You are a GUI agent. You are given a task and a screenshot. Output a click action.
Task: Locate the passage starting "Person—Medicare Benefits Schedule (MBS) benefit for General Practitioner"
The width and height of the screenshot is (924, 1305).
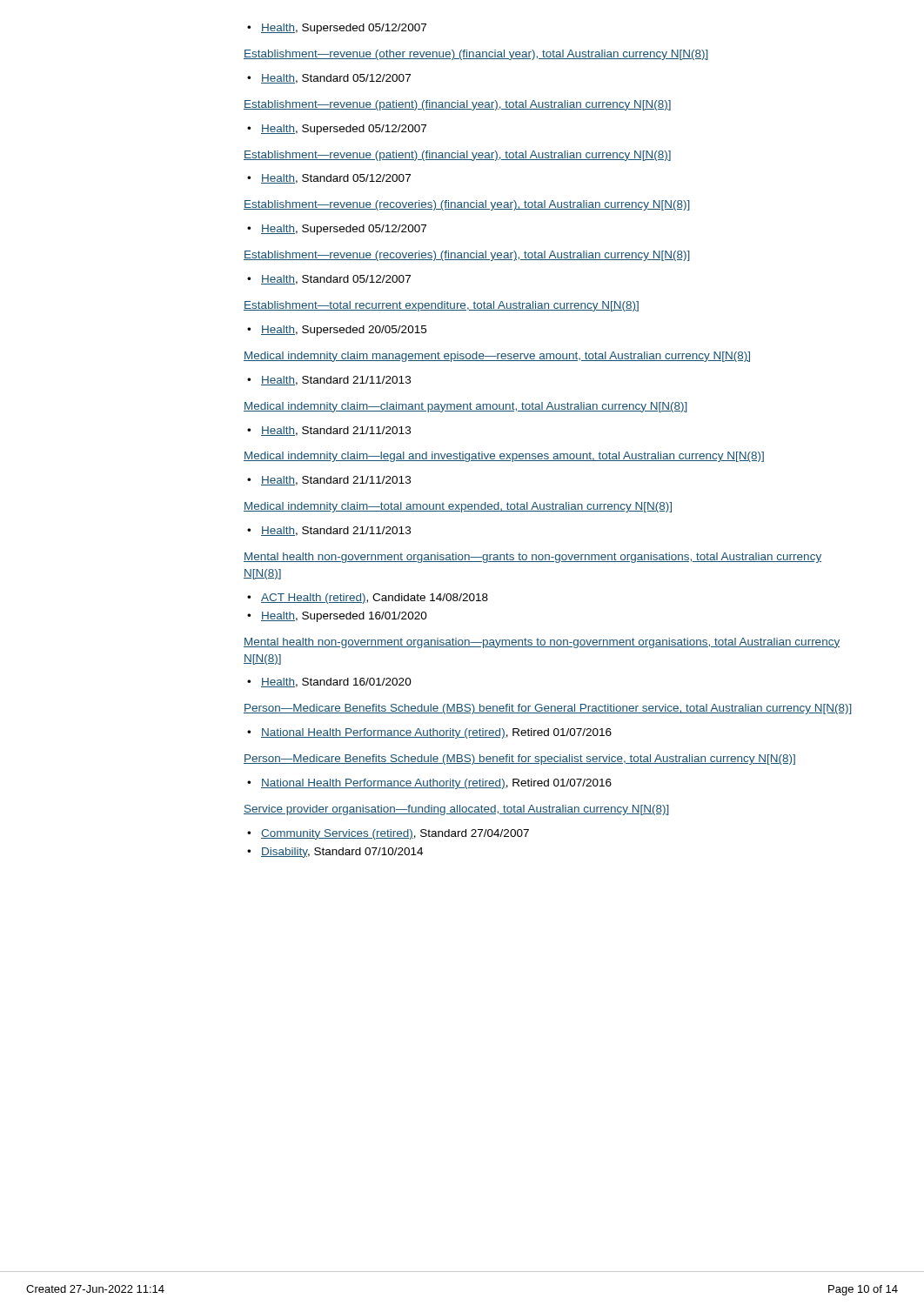[x=549, y=709]
